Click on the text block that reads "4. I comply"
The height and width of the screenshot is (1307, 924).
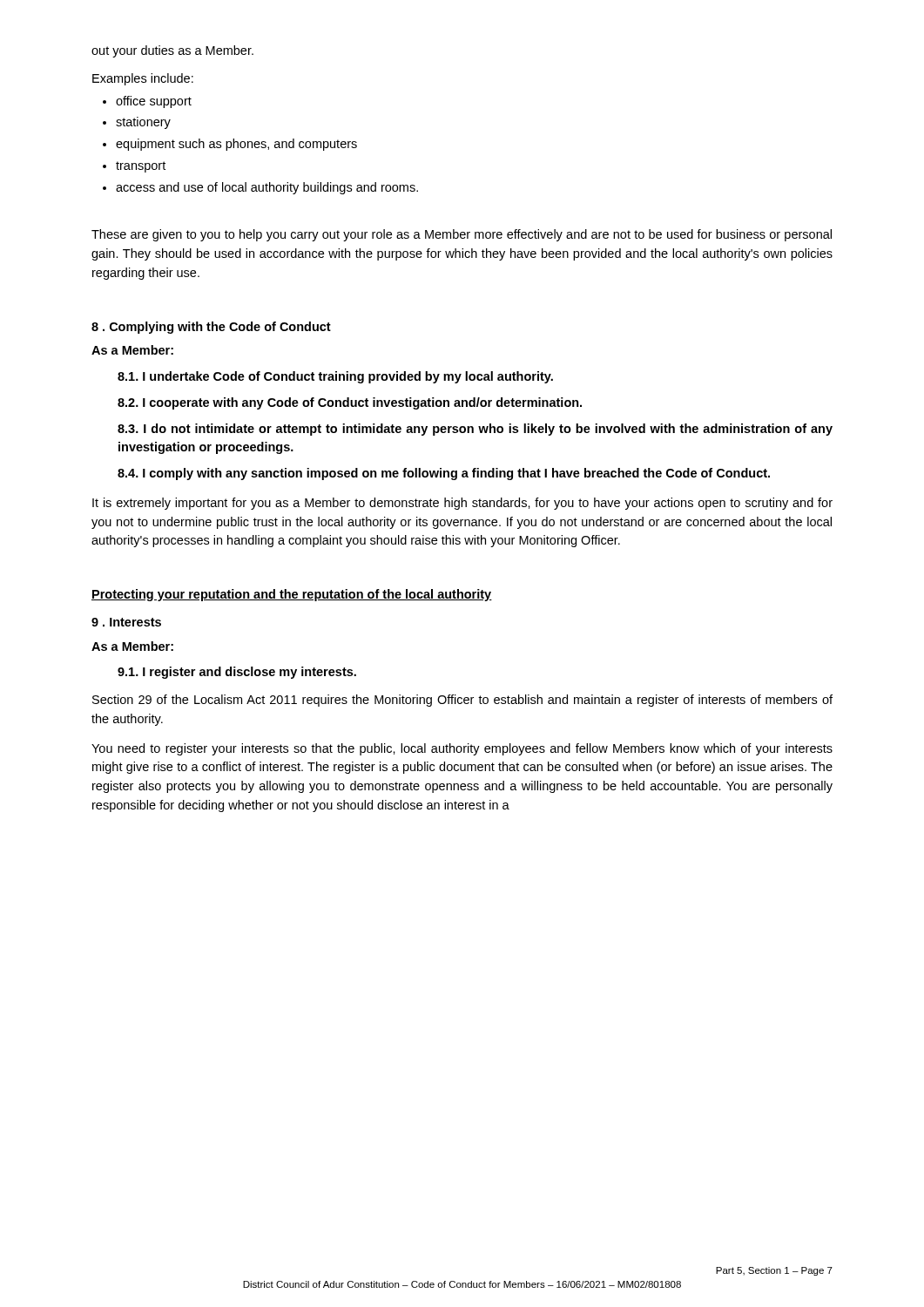coord(475,474)
